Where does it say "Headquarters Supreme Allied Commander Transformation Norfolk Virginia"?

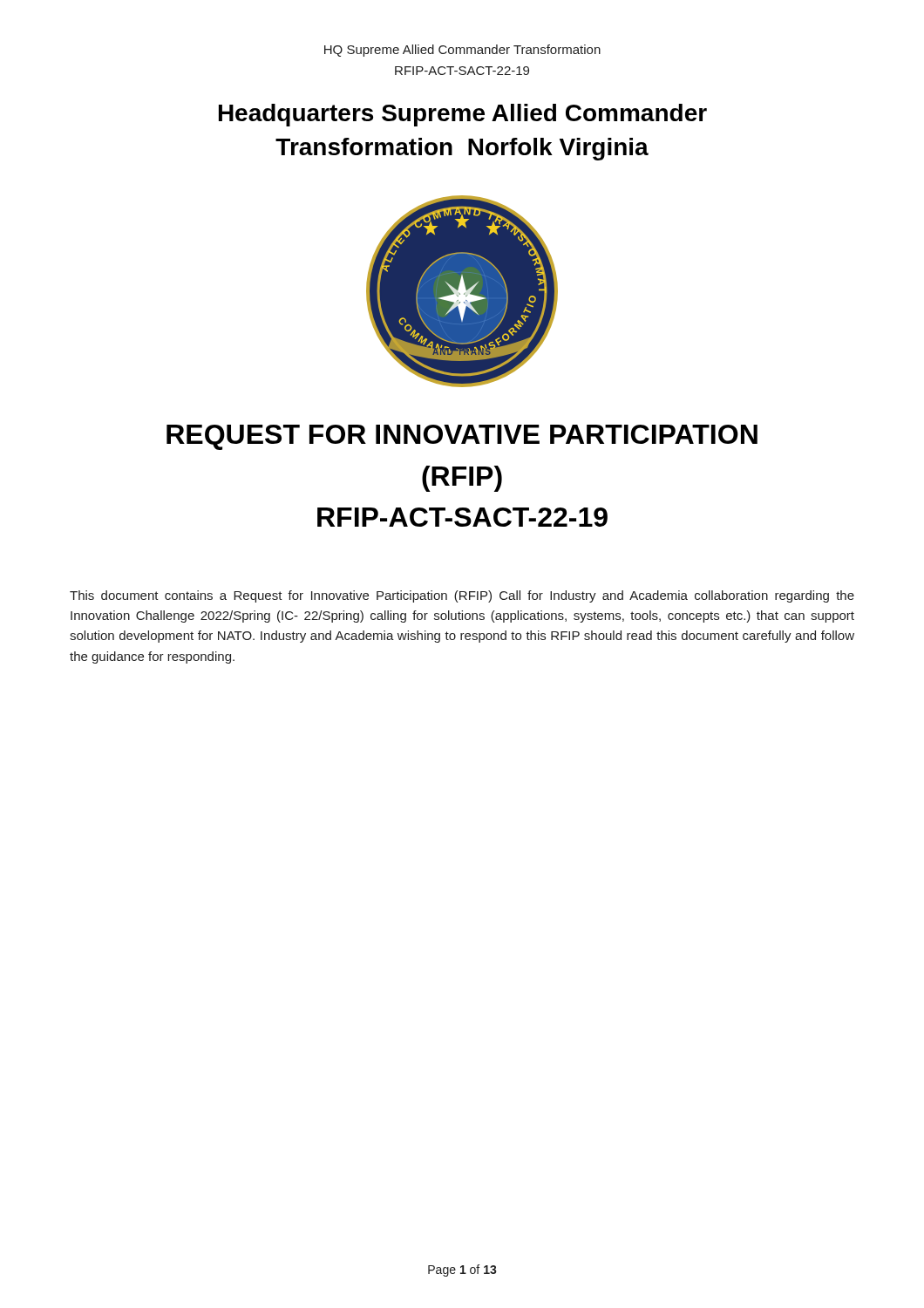coord(462,130)
